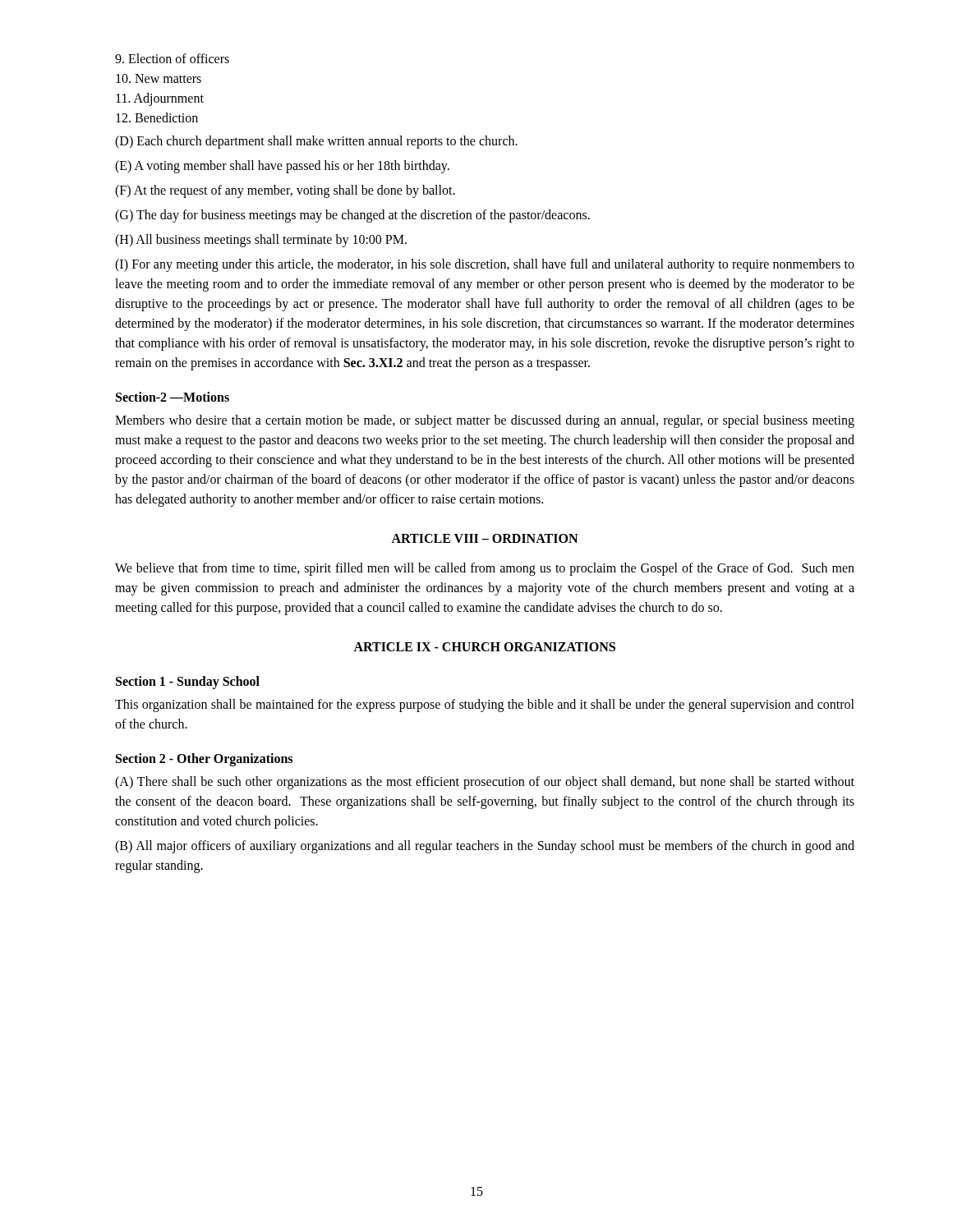Click on the region starting "Section 1 - Sunday School"

tap(187, 681)
